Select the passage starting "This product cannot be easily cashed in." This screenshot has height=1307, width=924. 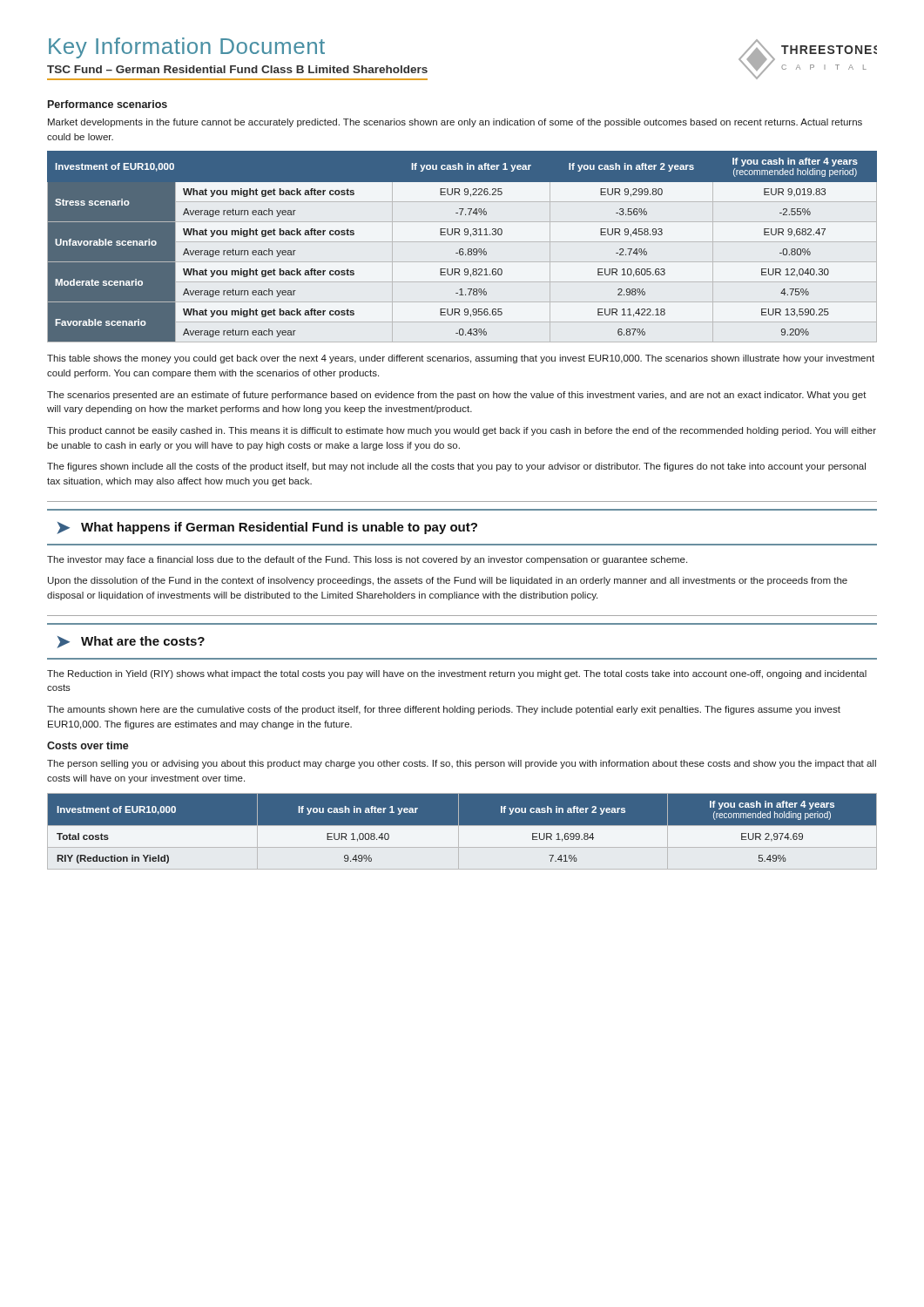coord(462,438)
